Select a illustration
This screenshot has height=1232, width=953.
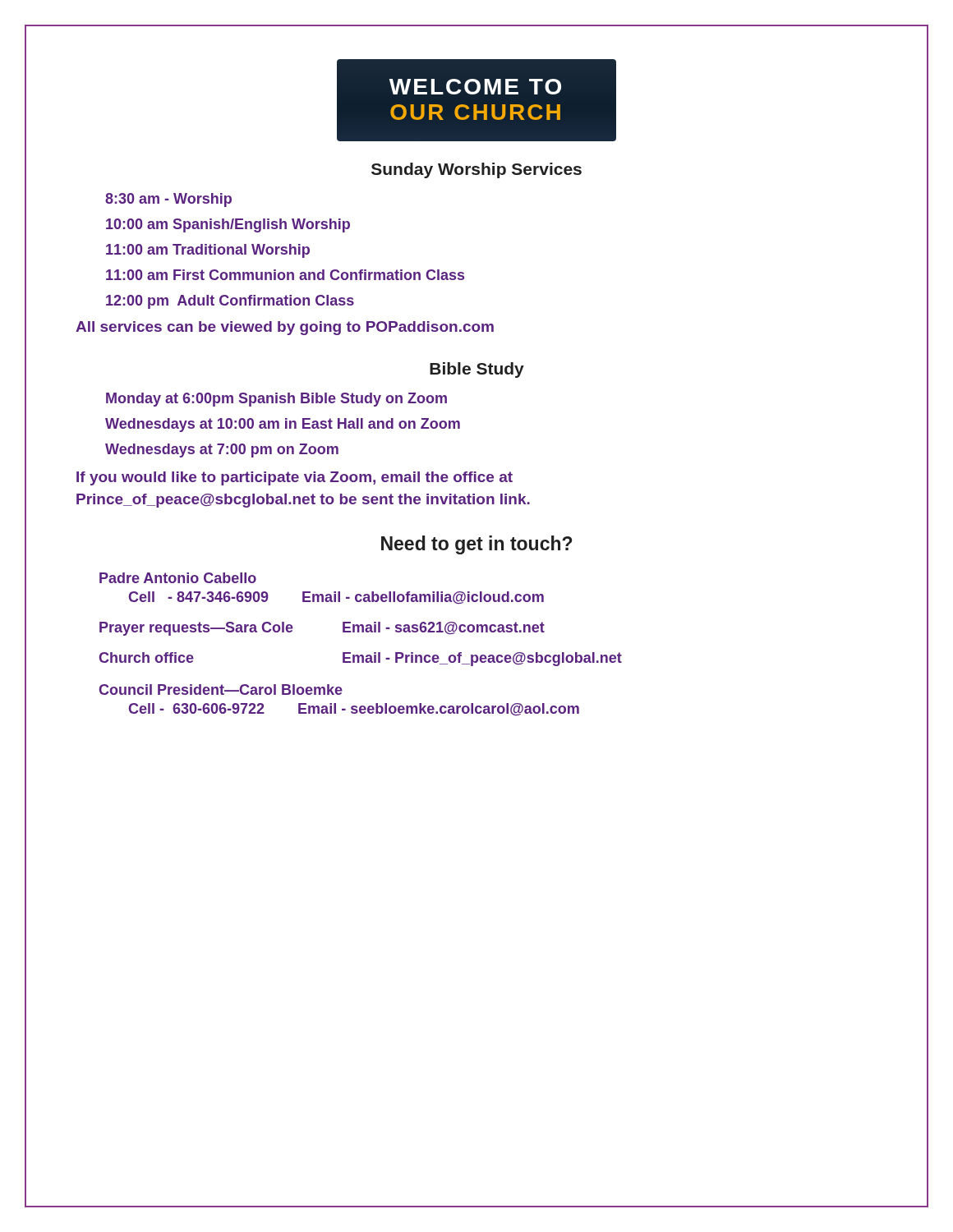(x=476, y=100)
